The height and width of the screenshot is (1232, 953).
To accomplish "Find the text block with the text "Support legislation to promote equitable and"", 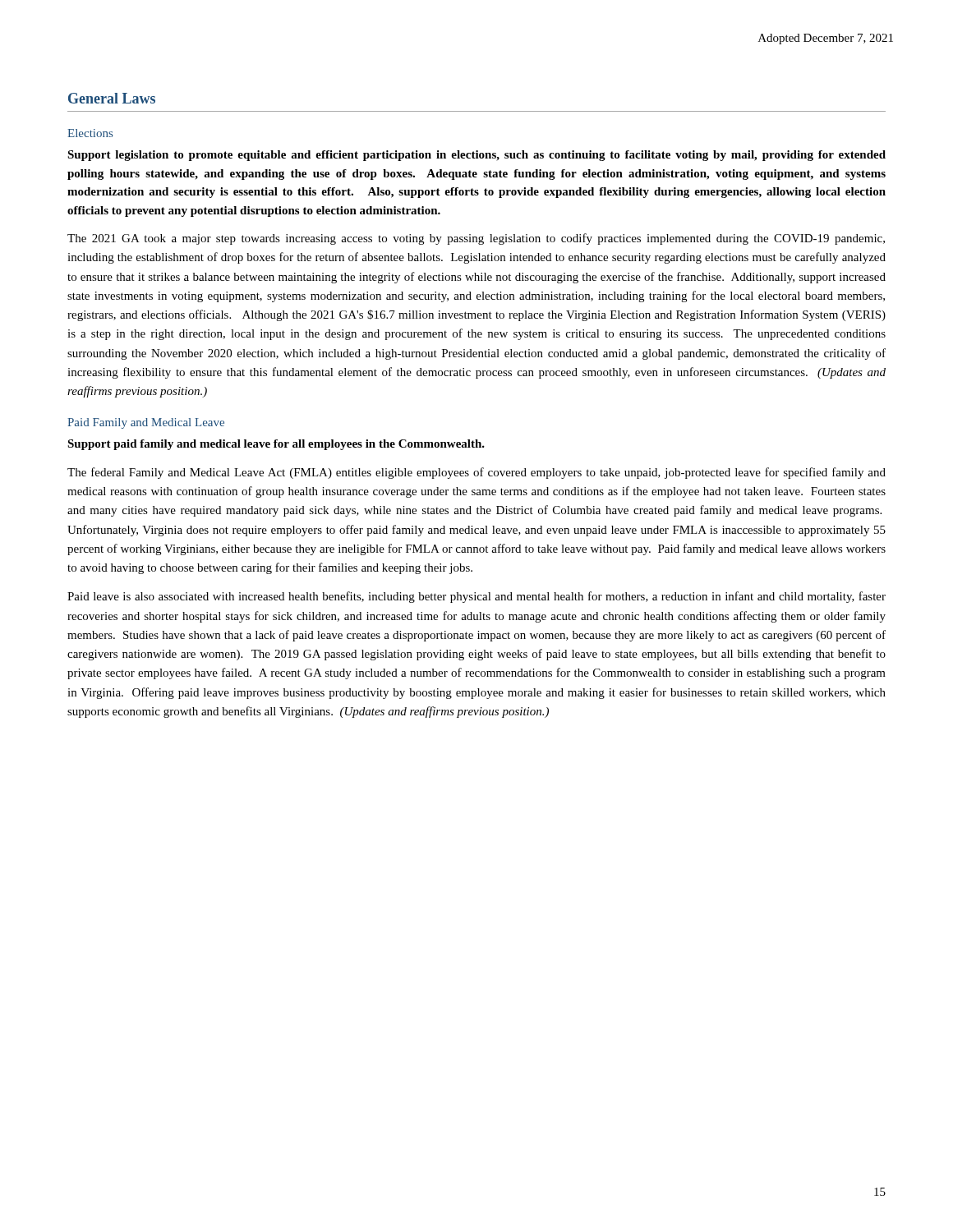I will (476, 182).
